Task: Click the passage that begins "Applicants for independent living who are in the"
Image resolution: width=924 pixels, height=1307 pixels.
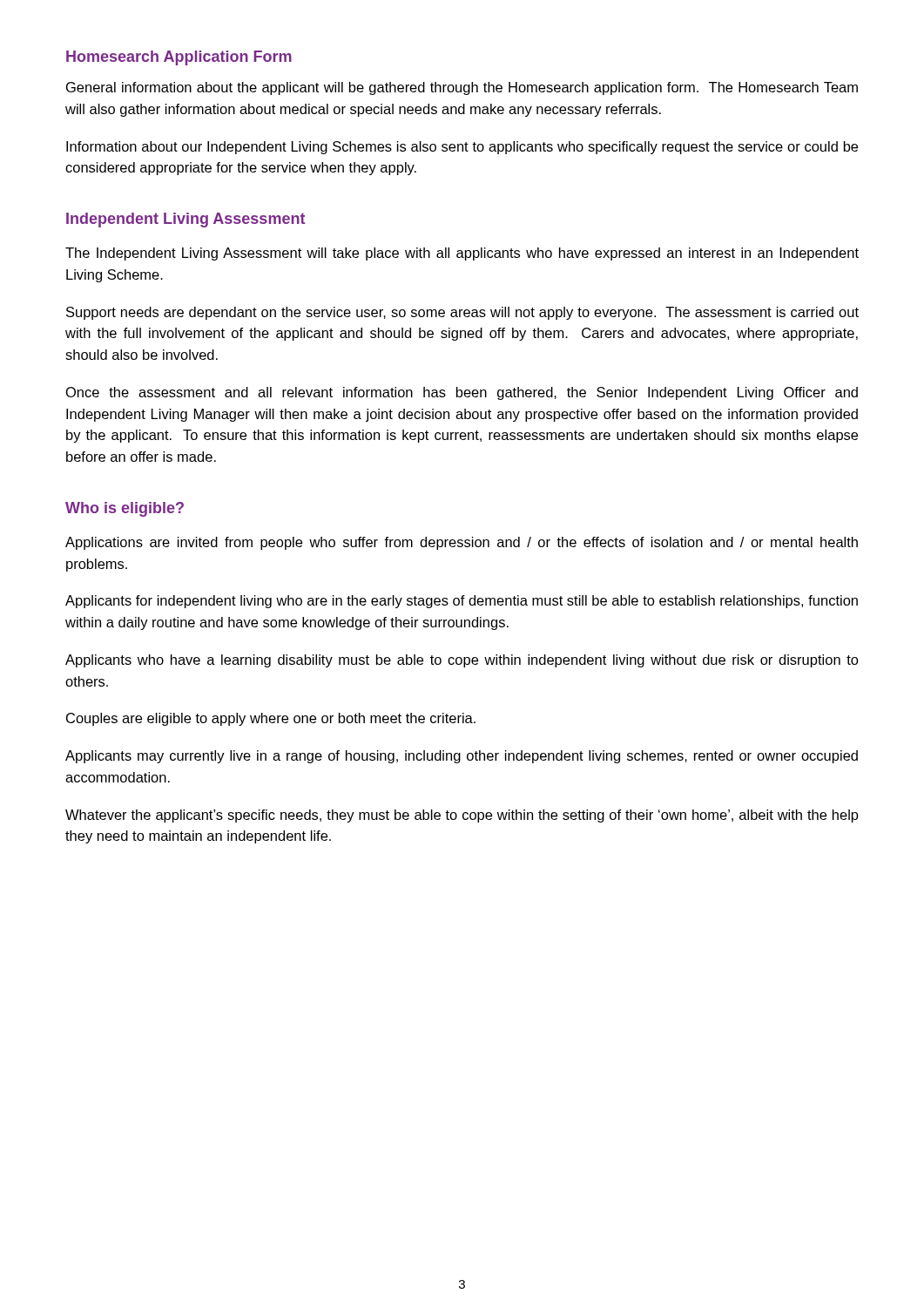Action: pos(462,611)
